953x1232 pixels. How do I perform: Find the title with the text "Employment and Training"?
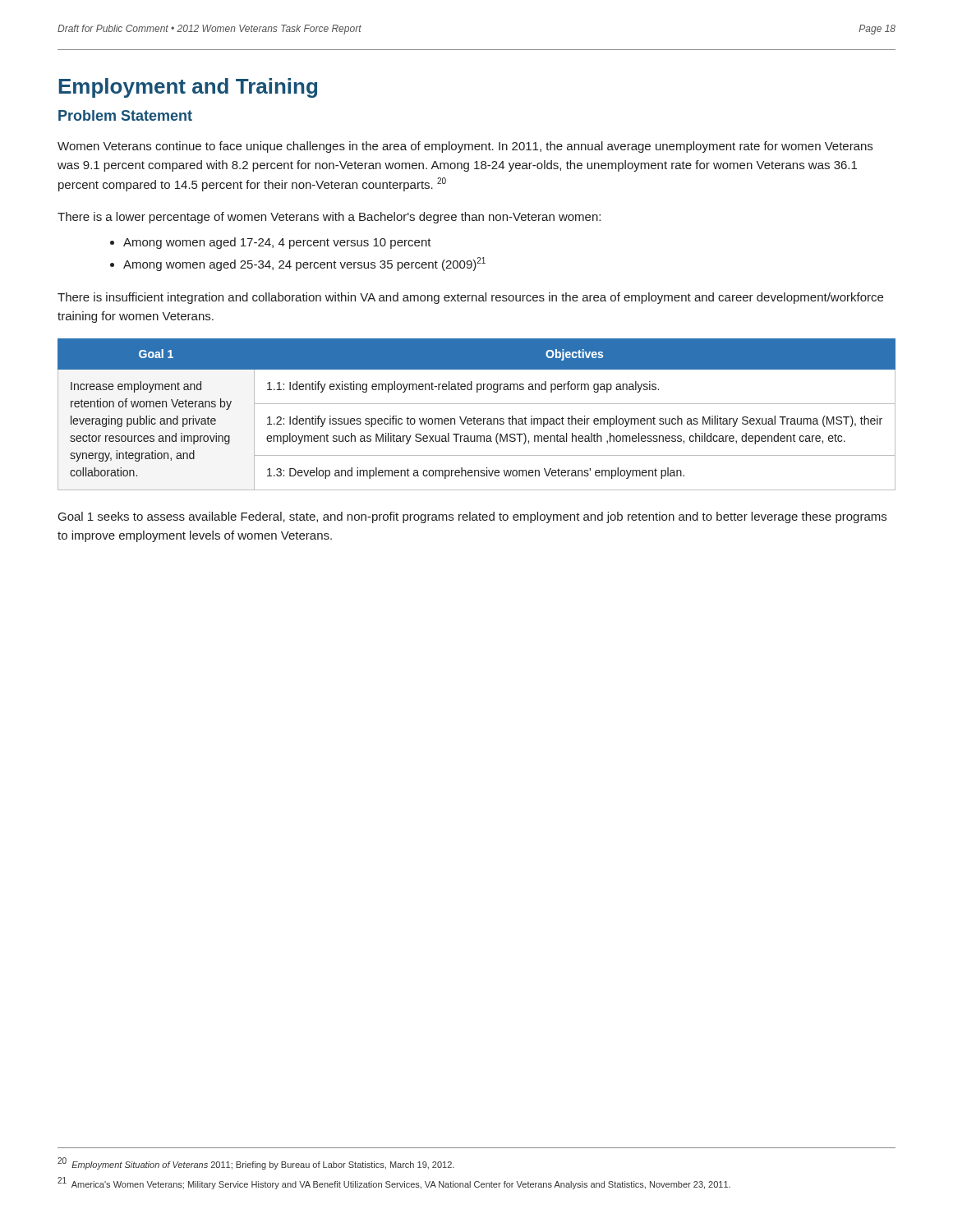click(188, 86)
